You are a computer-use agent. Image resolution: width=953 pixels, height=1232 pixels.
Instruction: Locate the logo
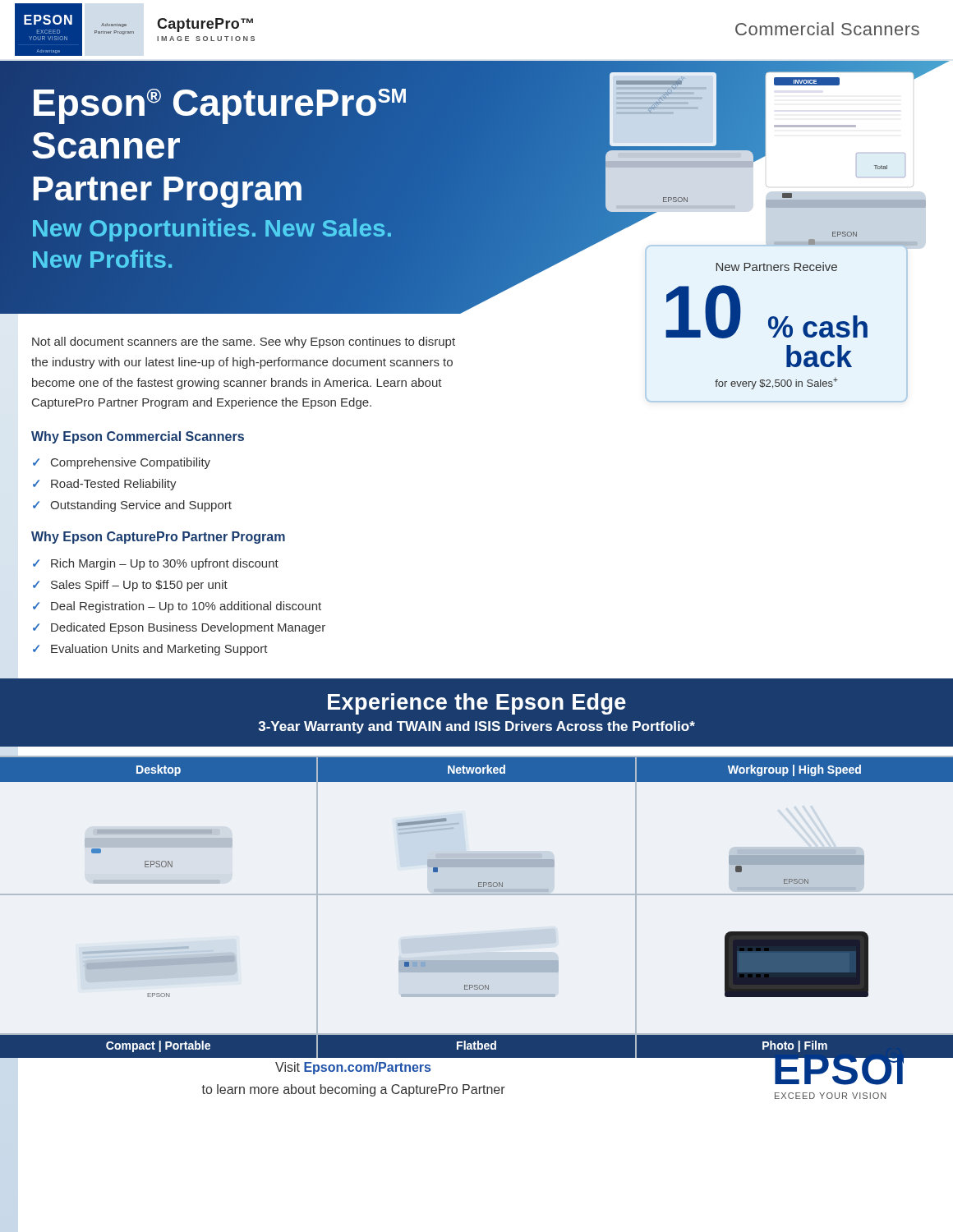coord(838,1077)
